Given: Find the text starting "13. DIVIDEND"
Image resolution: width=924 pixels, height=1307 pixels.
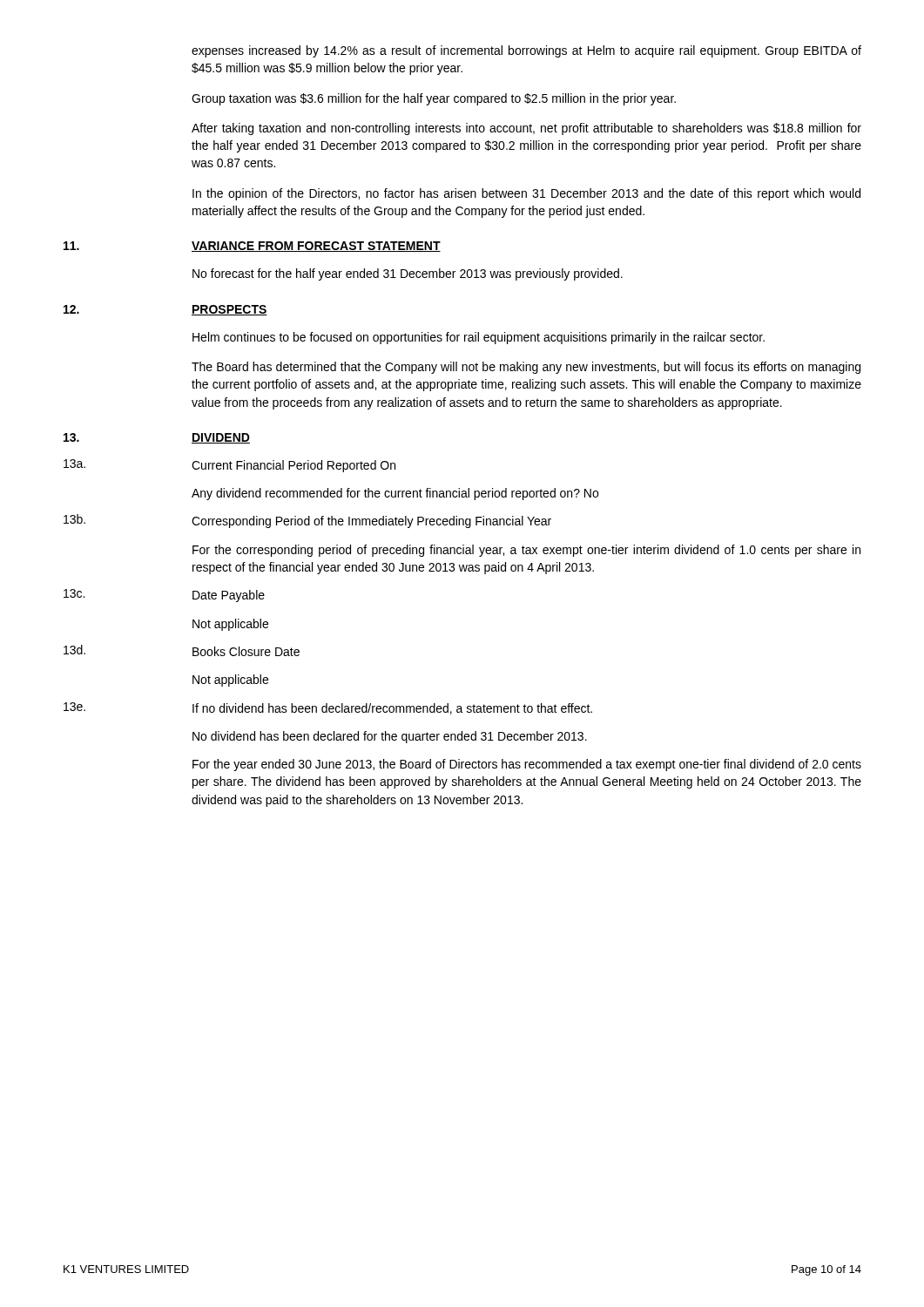Looking at the screenshot, I should point(70,440).
